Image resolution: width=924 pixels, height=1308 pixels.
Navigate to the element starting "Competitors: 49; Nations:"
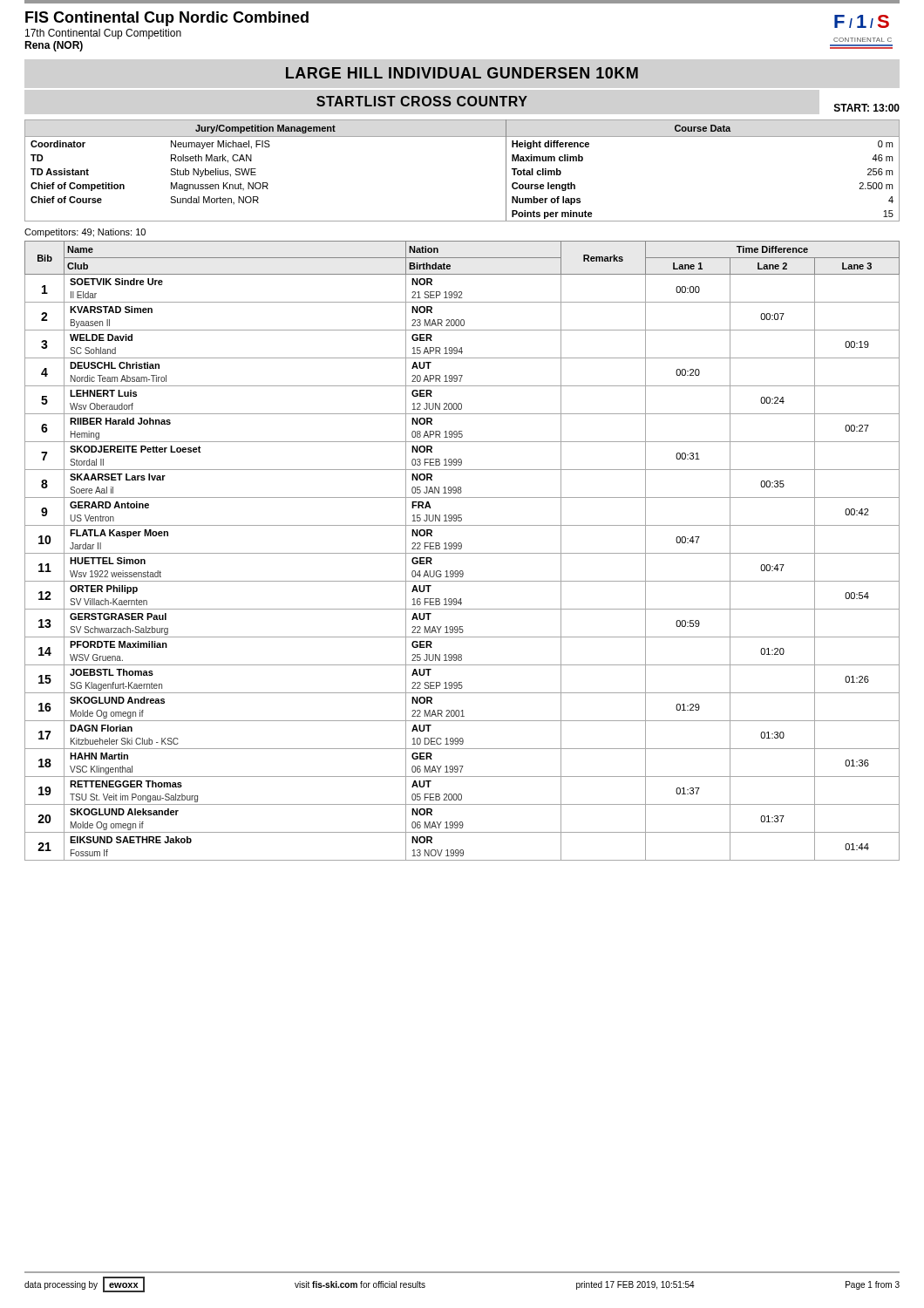tap(85, 232)
